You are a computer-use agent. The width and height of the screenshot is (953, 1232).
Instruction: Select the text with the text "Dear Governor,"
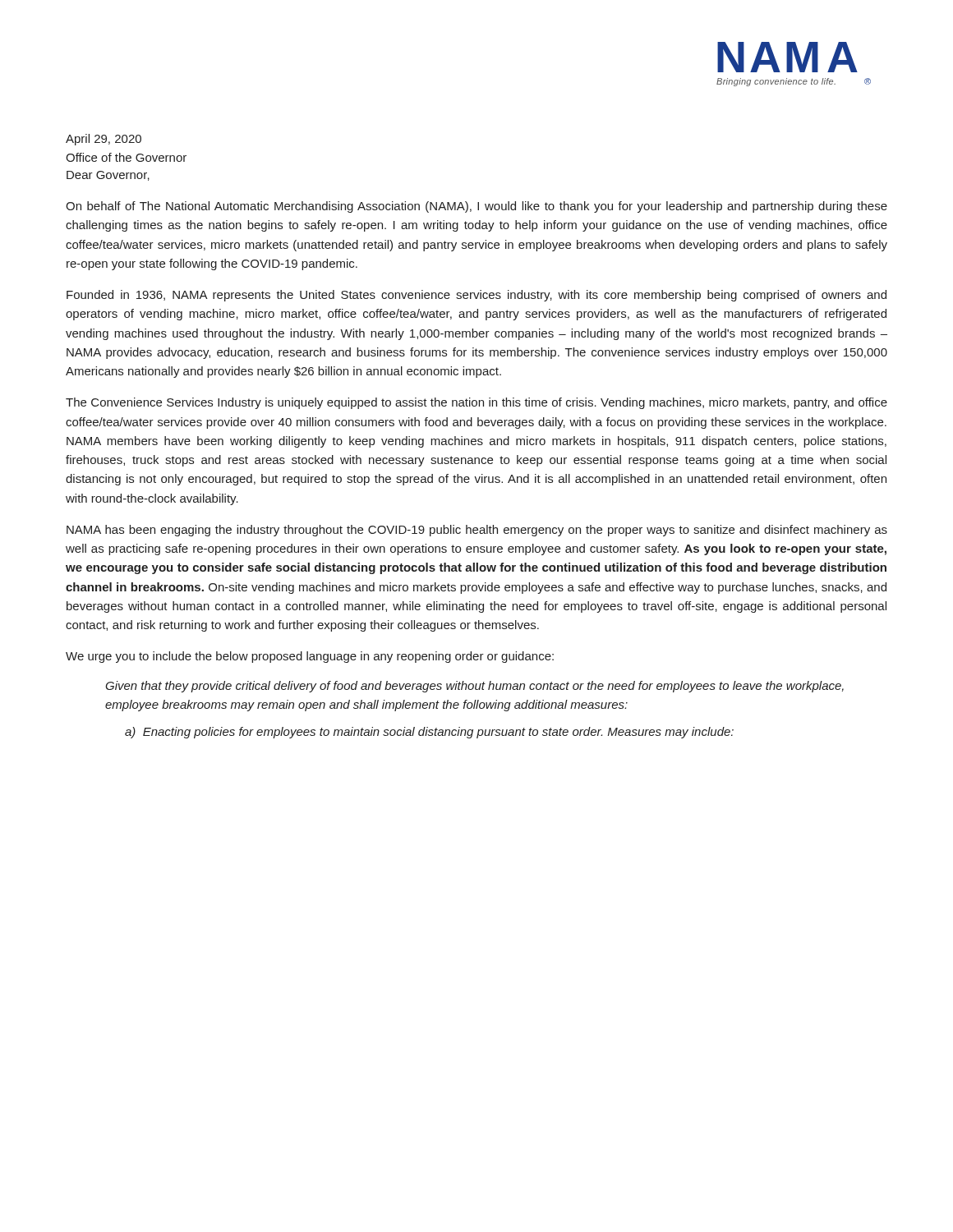tap(108, 175)
